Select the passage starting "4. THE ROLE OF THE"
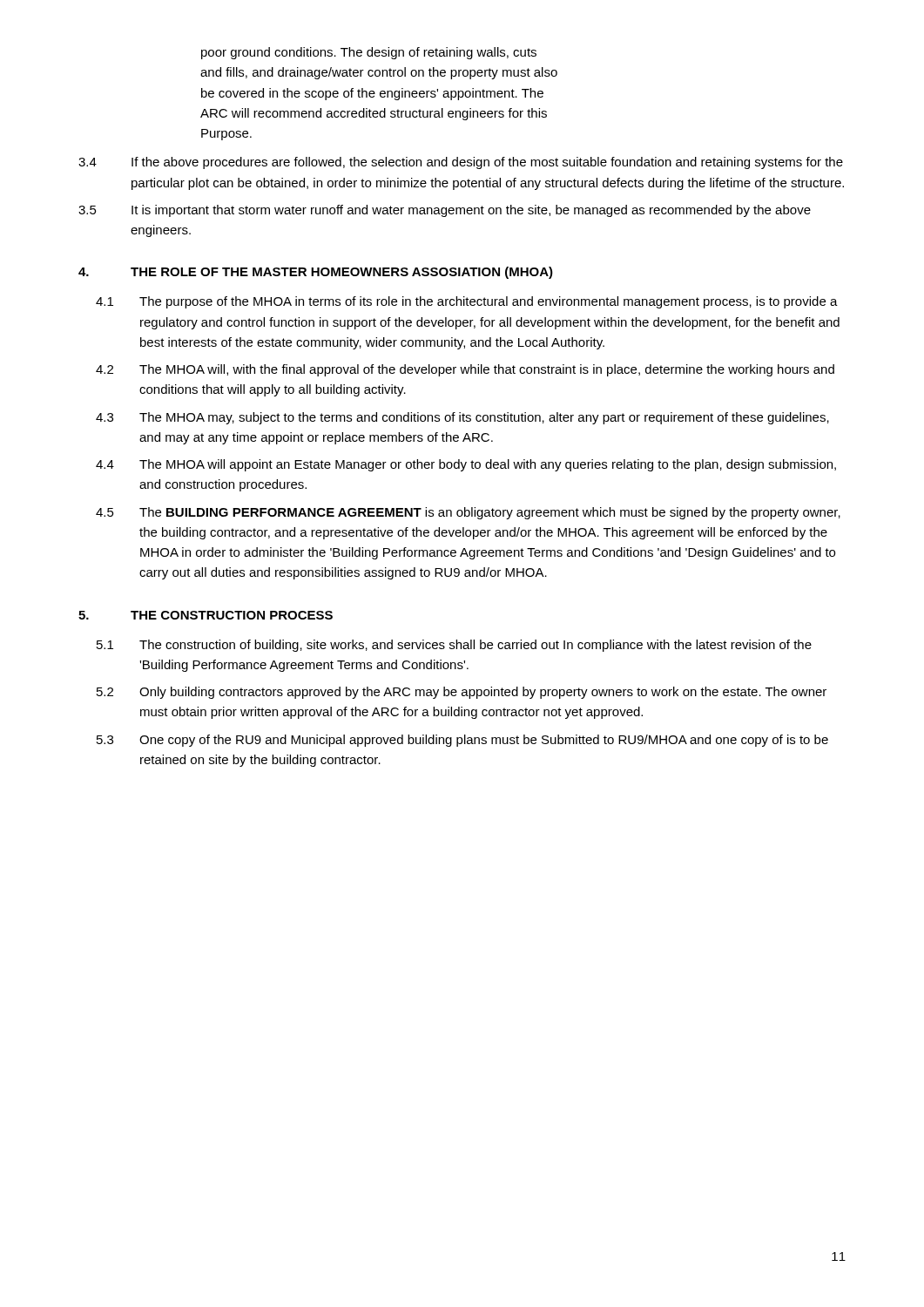 316,272
